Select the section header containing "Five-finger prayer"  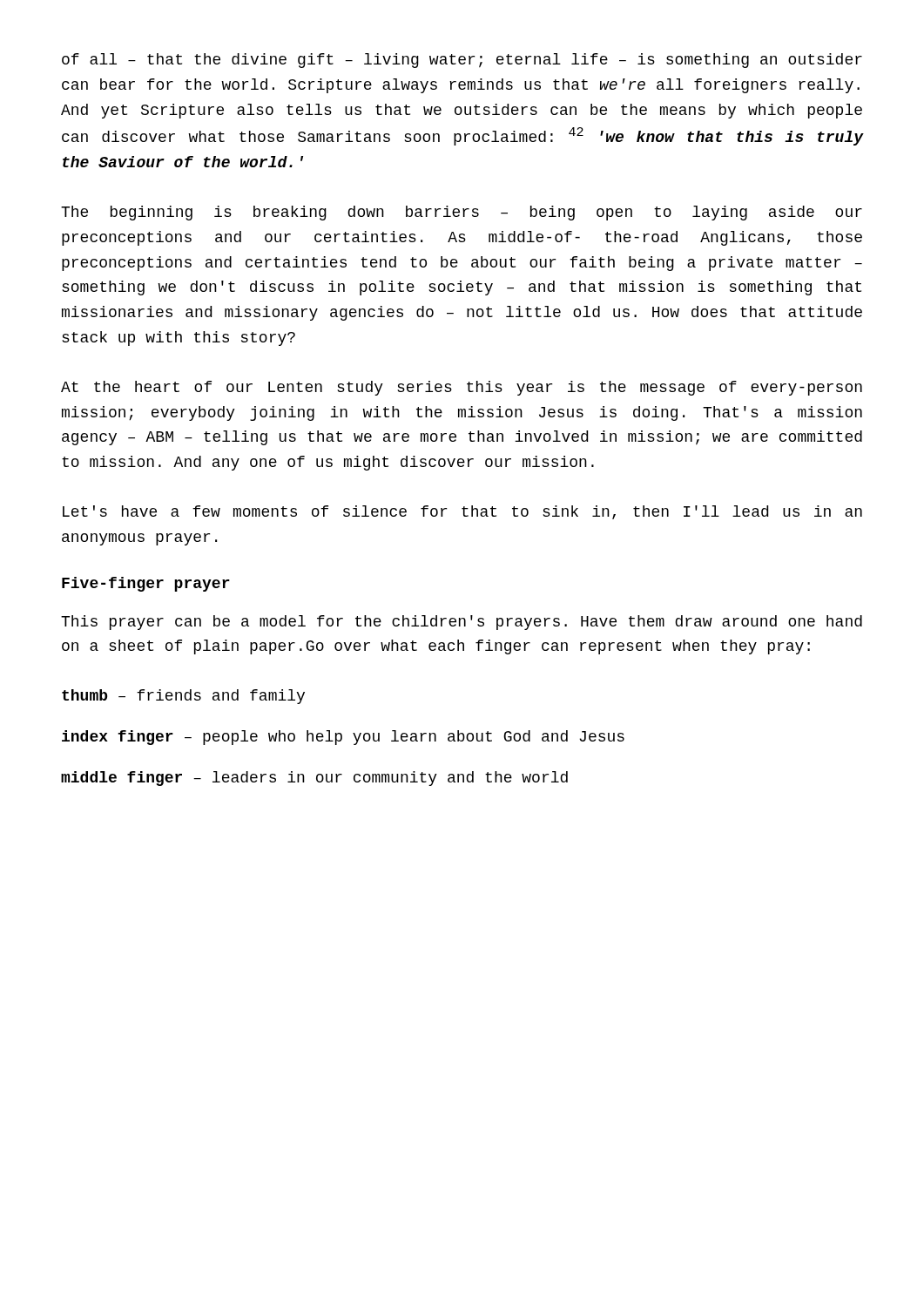[146, 583]
